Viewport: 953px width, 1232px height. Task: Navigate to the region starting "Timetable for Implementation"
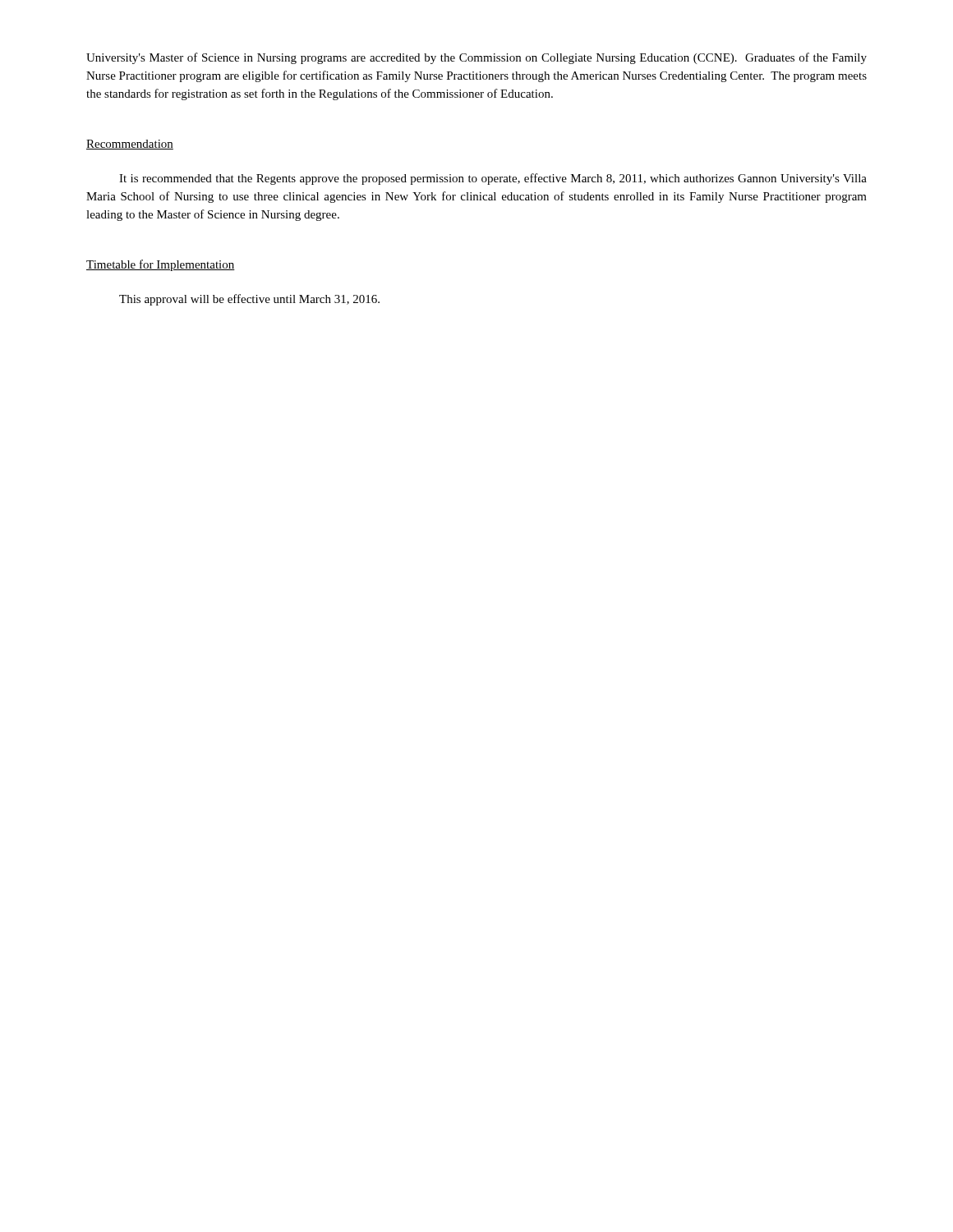point(160,265)
